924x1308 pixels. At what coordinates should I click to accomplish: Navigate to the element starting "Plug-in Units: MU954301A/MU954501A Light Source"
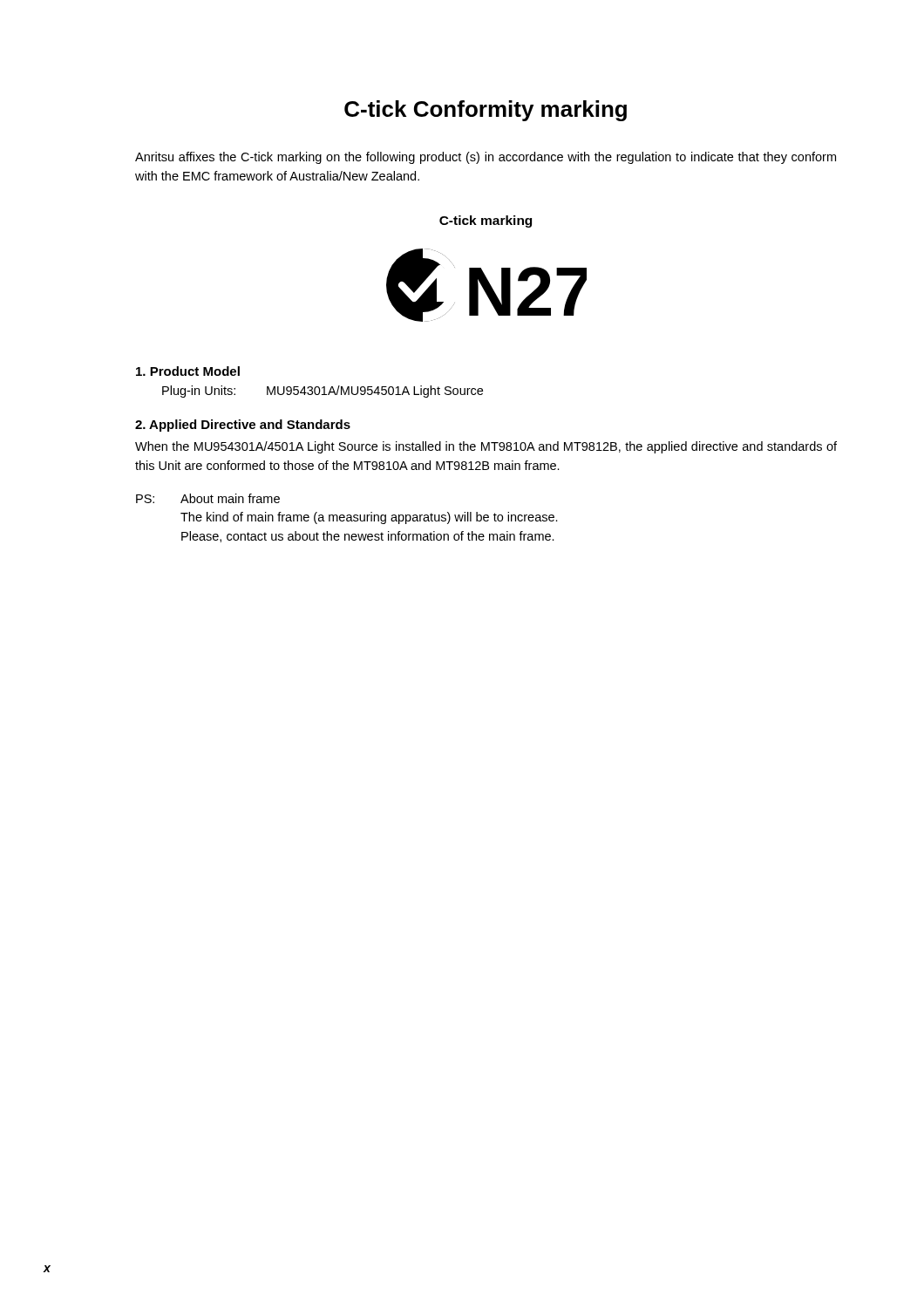pos(322,391)
